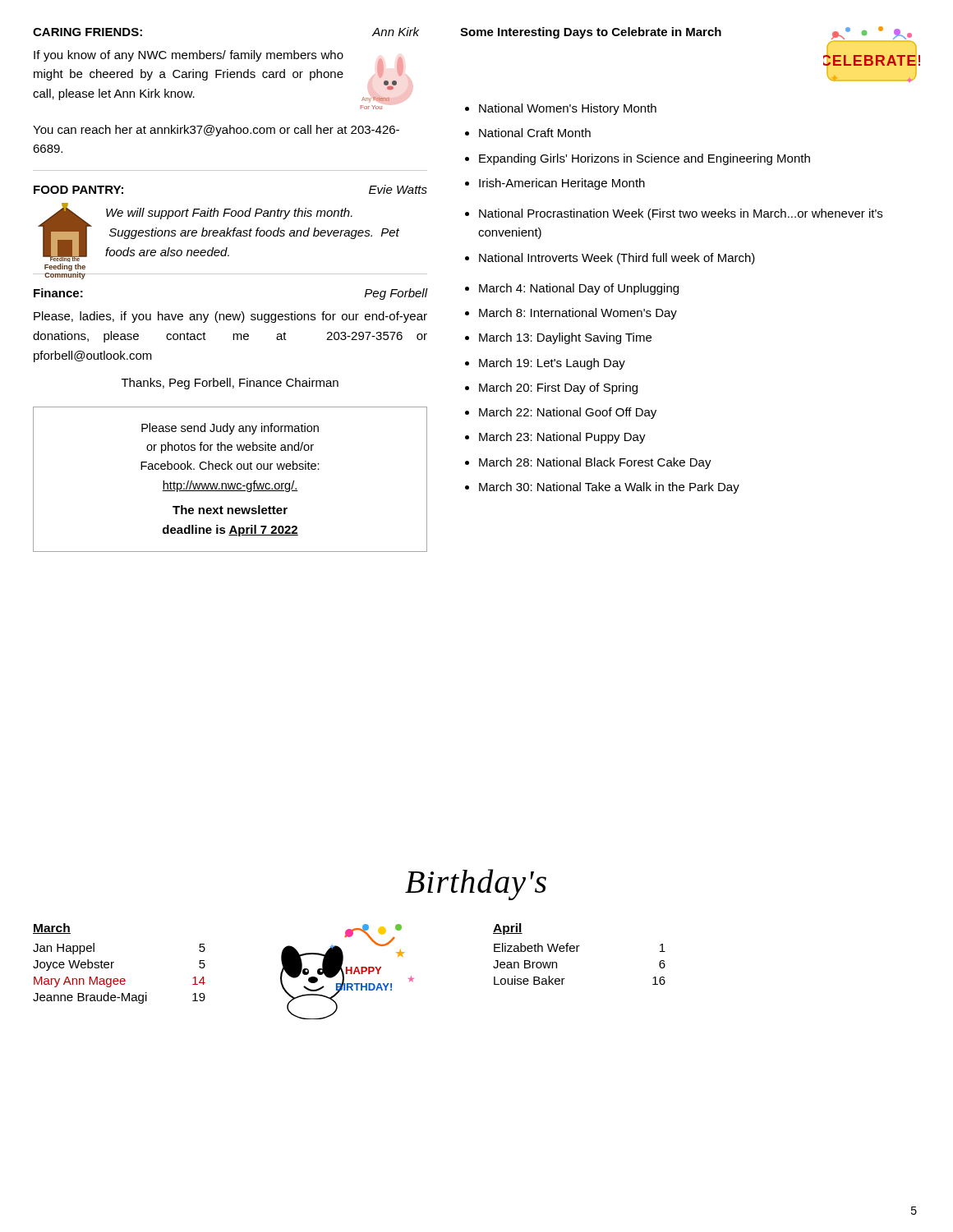
Task: Locate the section header that opens with "Some Interesting Days"
Action: [x=591, y=32]
